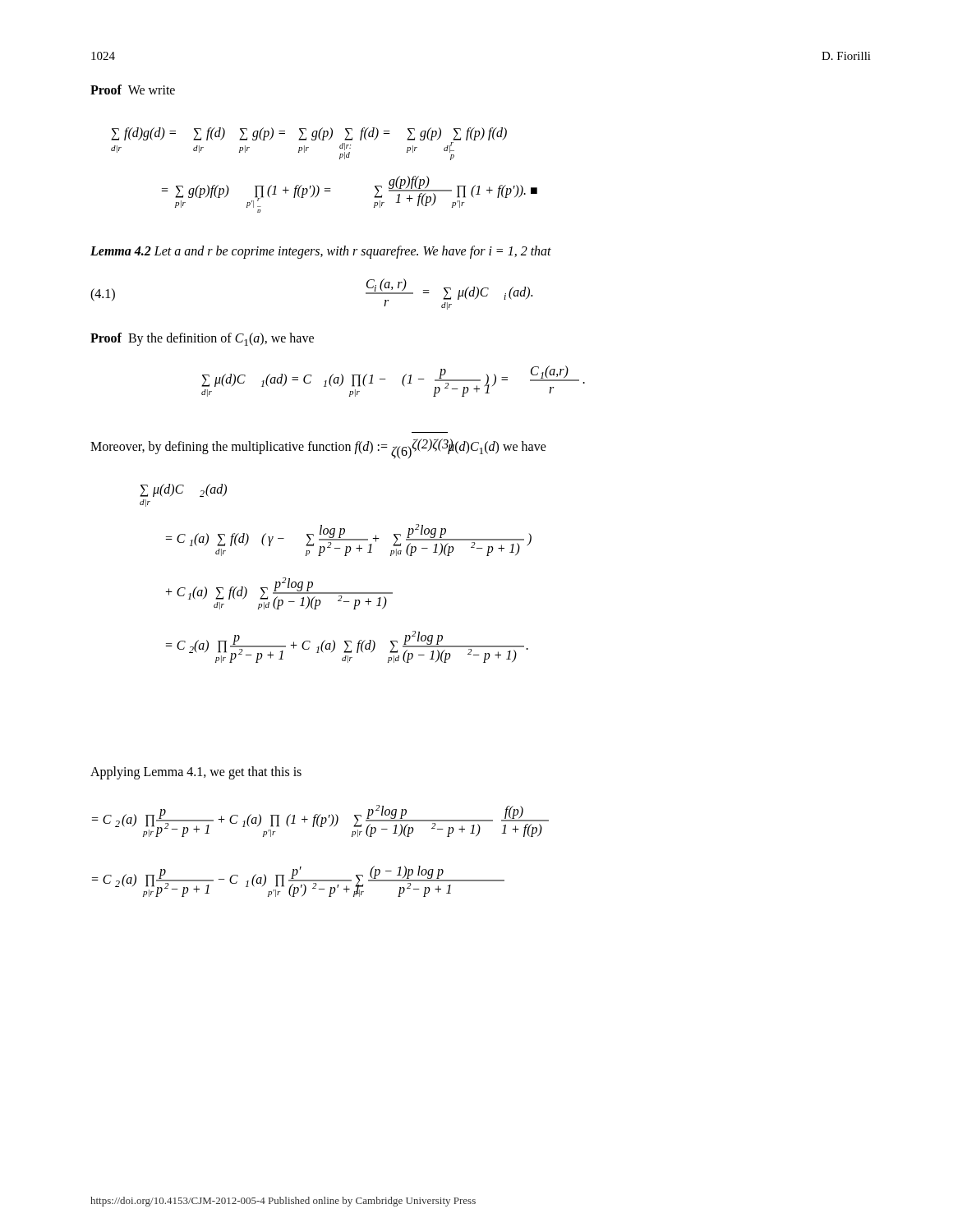Find the region starting "Lemma 4.2 Let a and r be"
The image size is (953, 1232).
tap(321, 251)
